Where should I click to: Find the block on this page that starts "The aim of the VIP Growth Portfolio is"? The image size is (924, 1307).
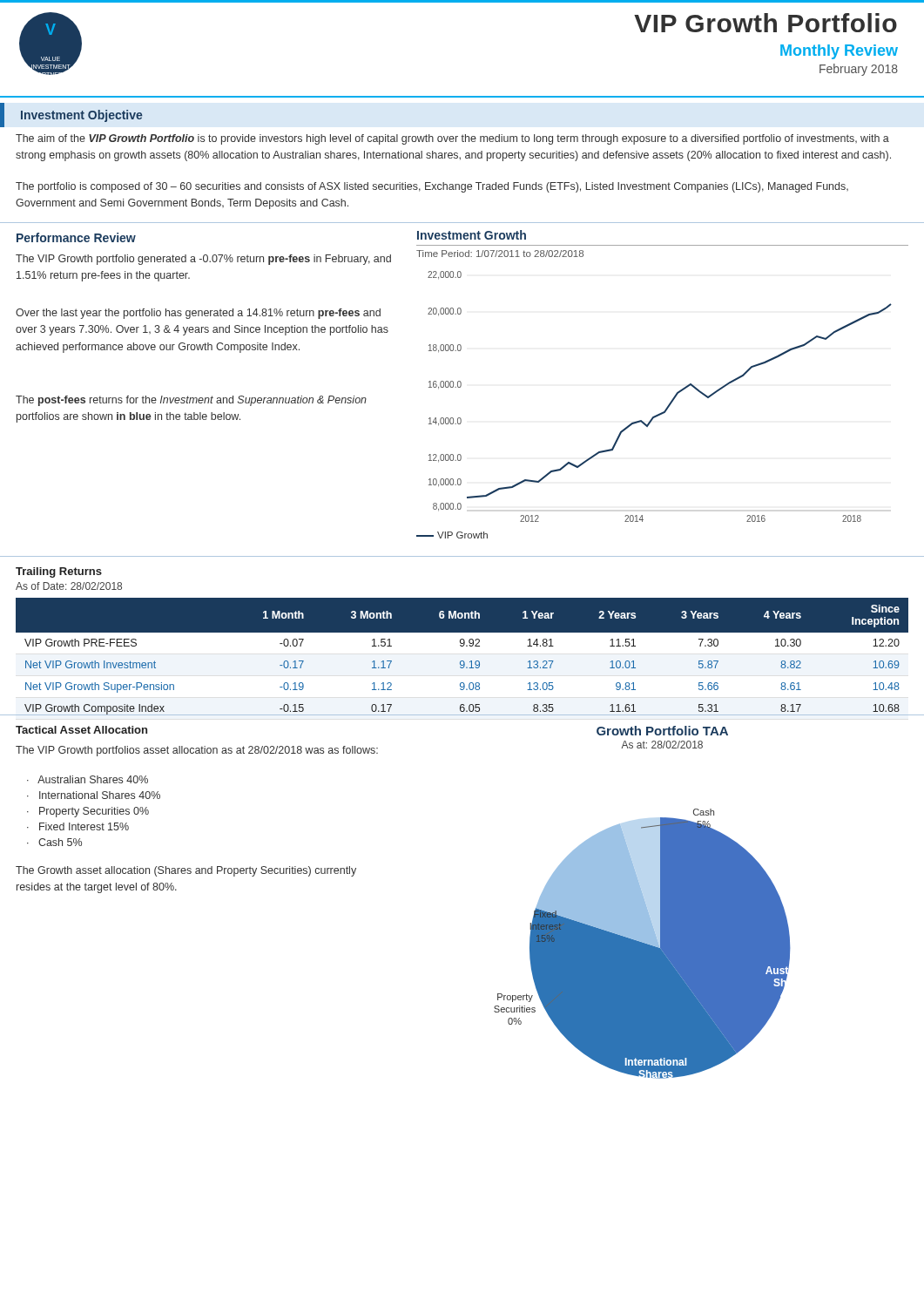pyautogui.click(x=454, y=147)
